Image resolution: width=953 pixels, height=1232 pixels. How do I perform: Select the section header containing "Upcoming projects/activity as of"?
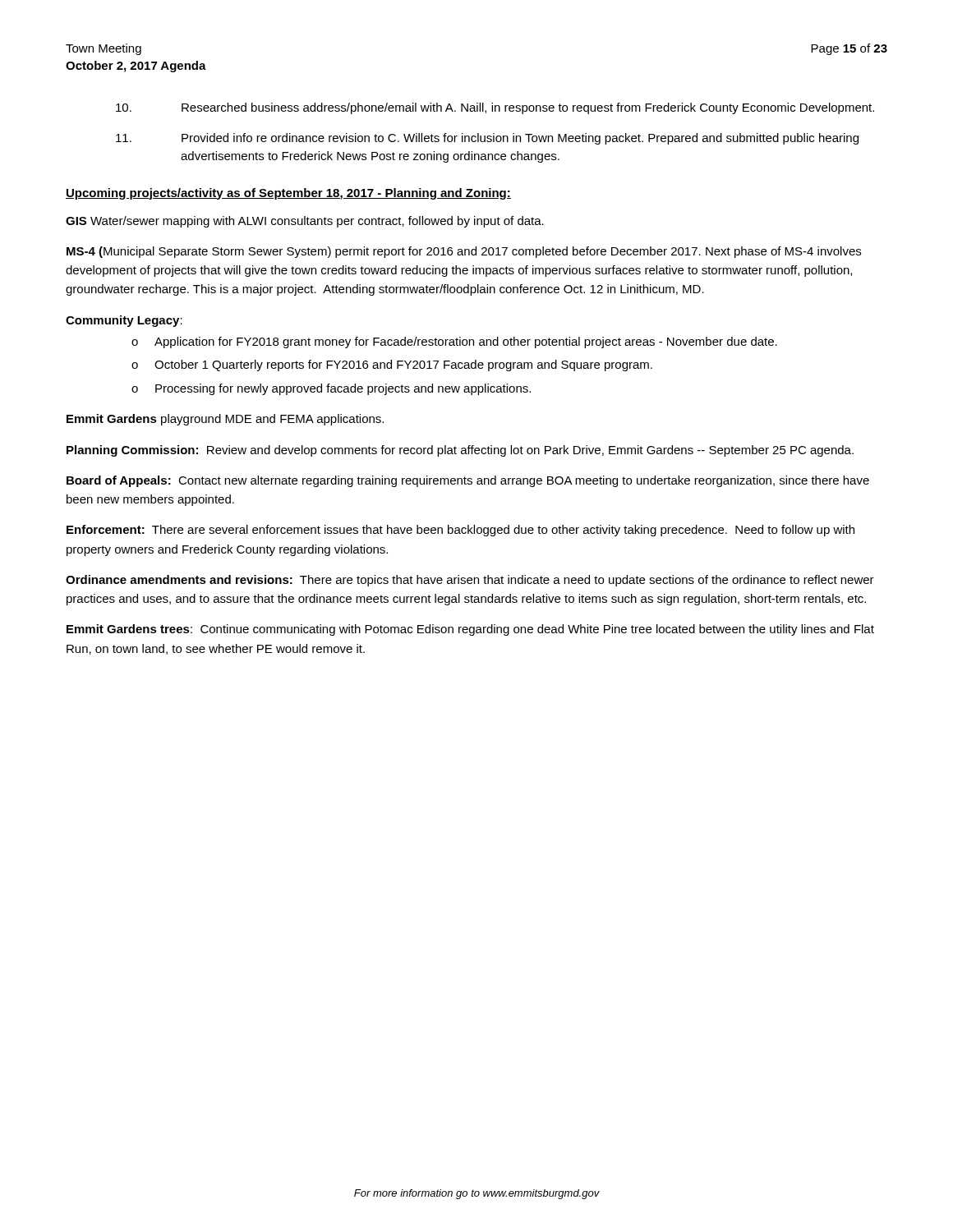click(x=288, y=192)
